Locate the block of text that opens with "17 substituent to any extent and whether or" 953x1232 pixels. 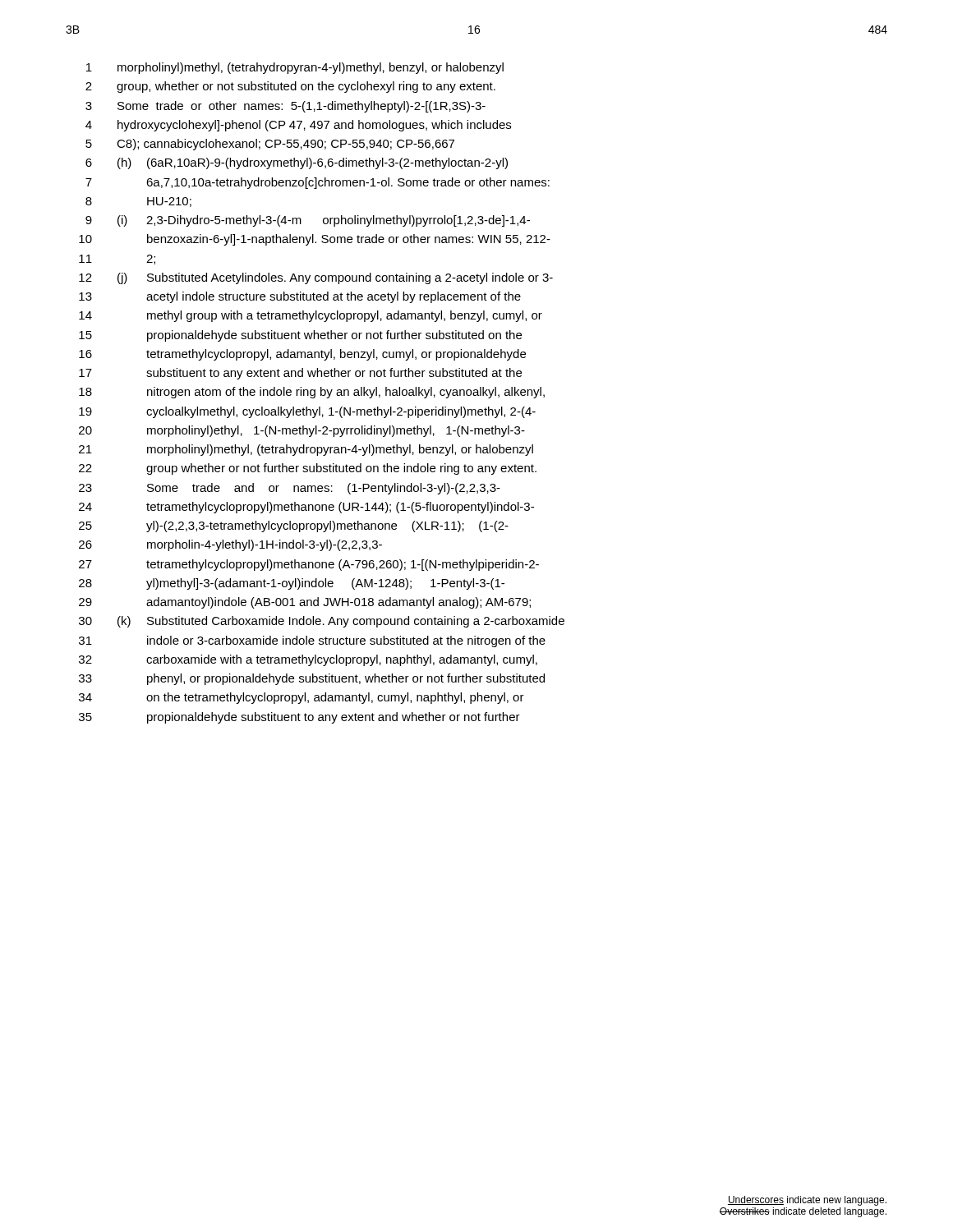click(476, 373)
